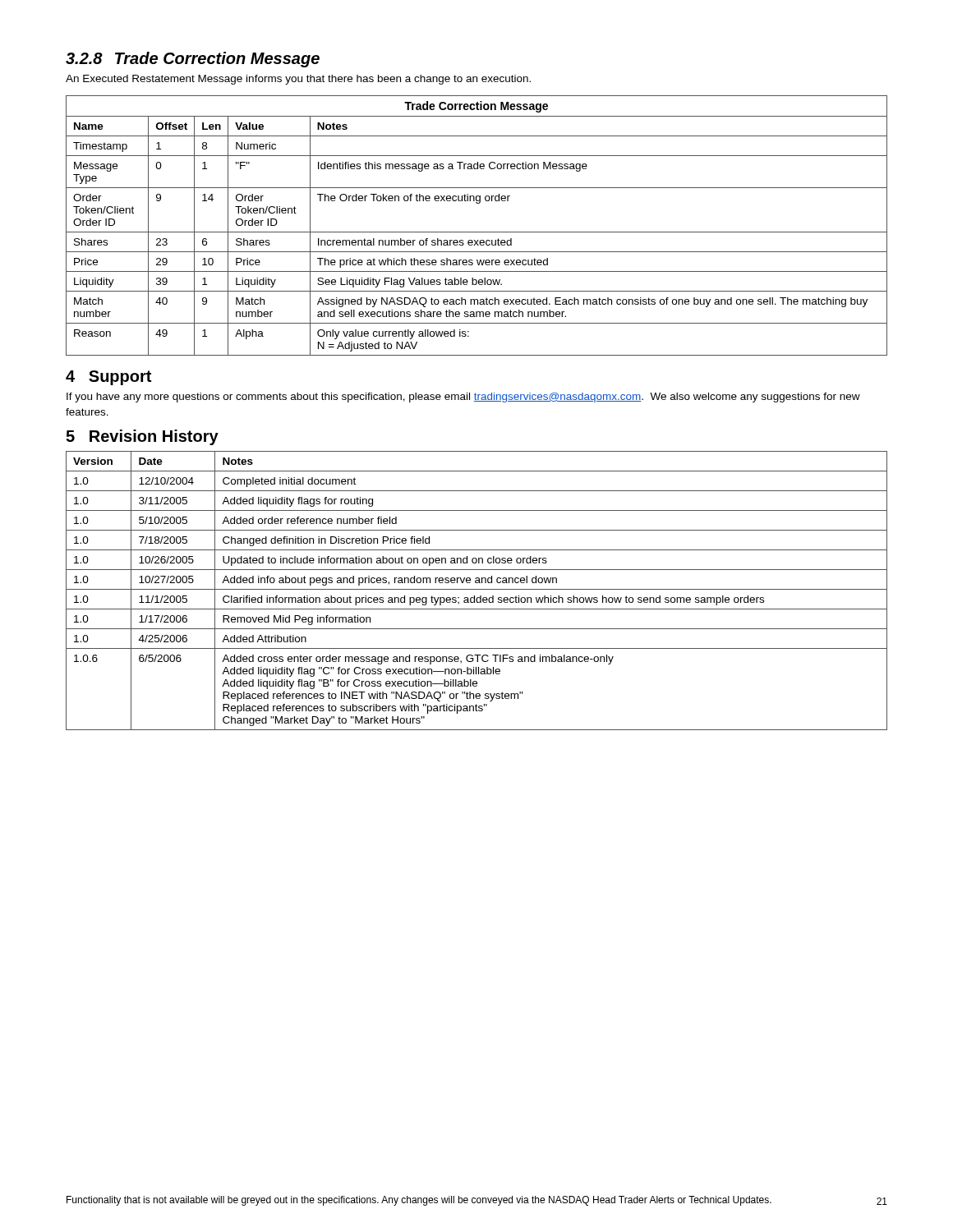Select the section header that reads "4 Support"
Viewport: 953px width, 1232px height.
tap(109, 376)
